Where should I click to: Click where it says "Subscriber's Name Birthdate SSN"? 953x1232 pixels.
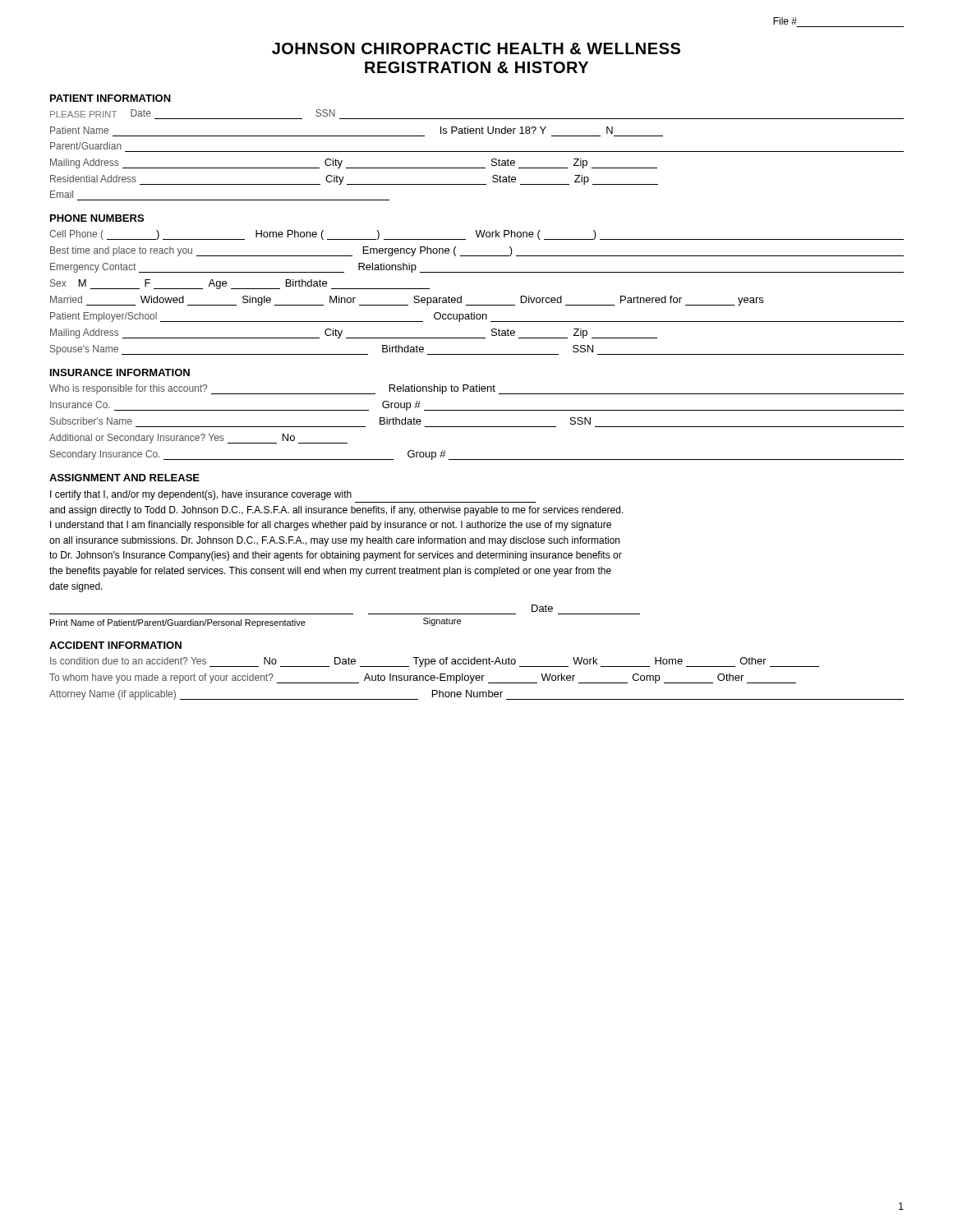pos(476,421)
